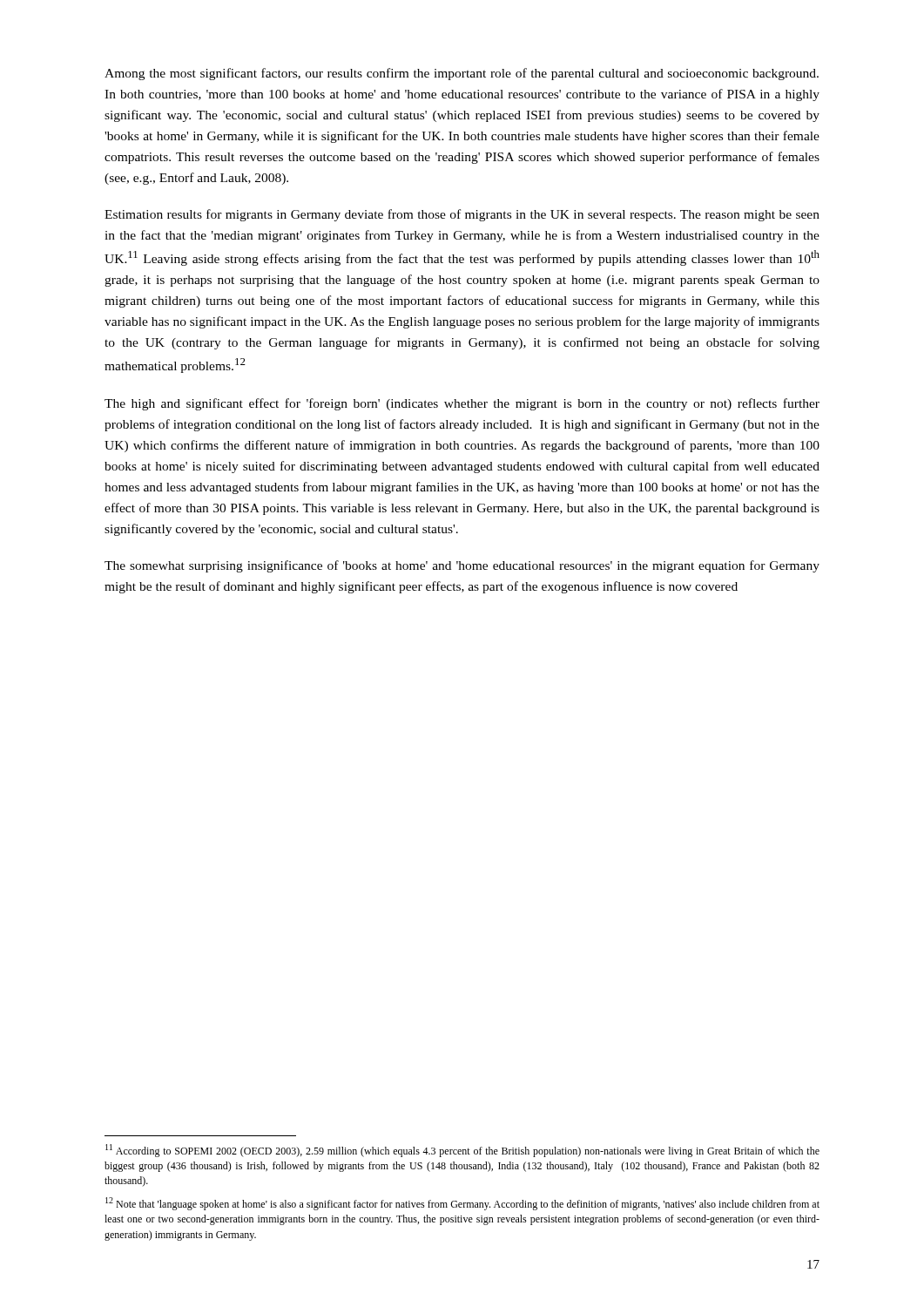The height and width of the screenshot is (1307, 924).
Task: Select the text block starting "Among the most significant factors, our"
Action: point(462,125)
